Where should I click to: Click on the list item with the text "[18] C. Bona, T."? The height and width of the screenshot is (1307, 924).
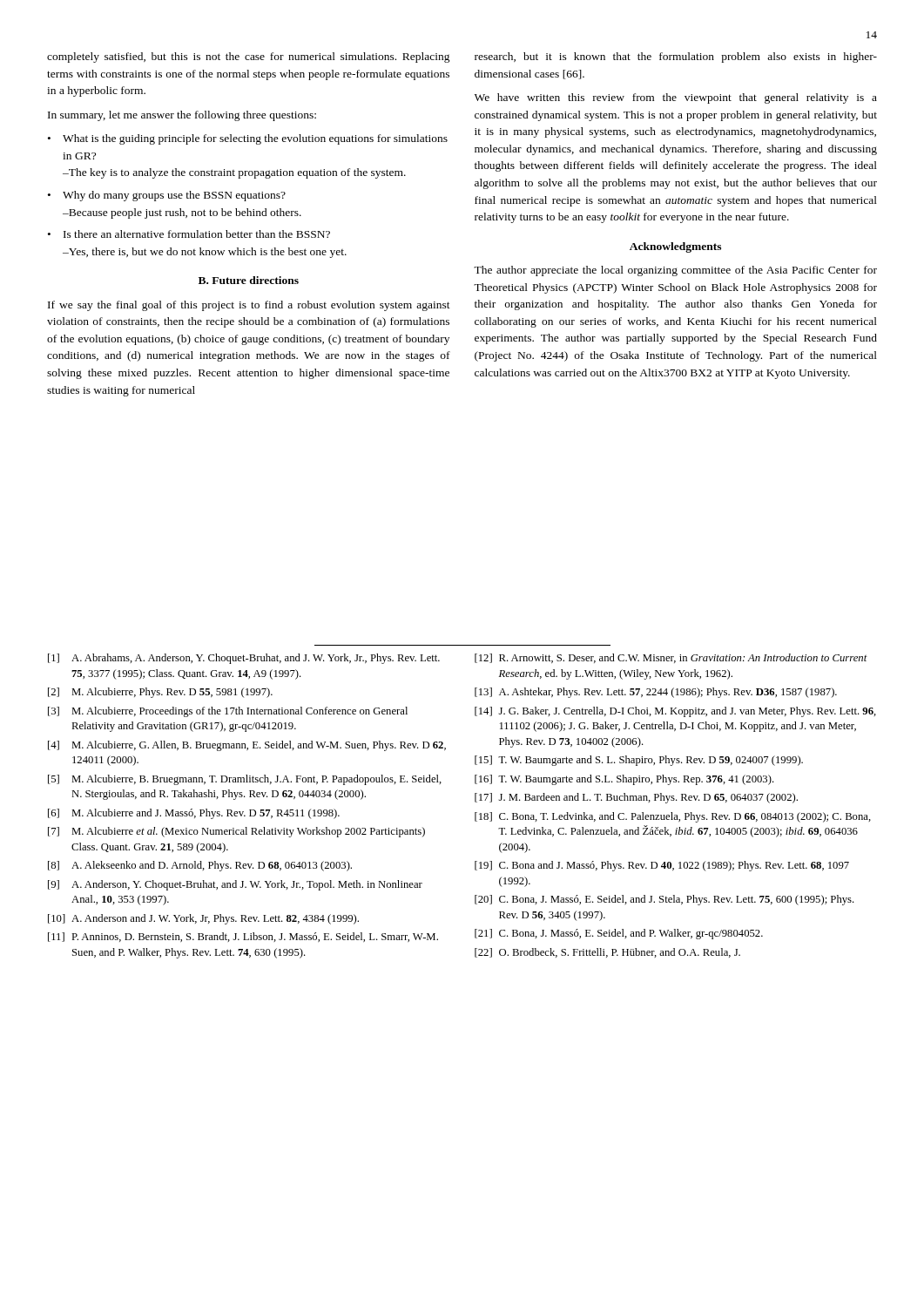click(676, 832)
